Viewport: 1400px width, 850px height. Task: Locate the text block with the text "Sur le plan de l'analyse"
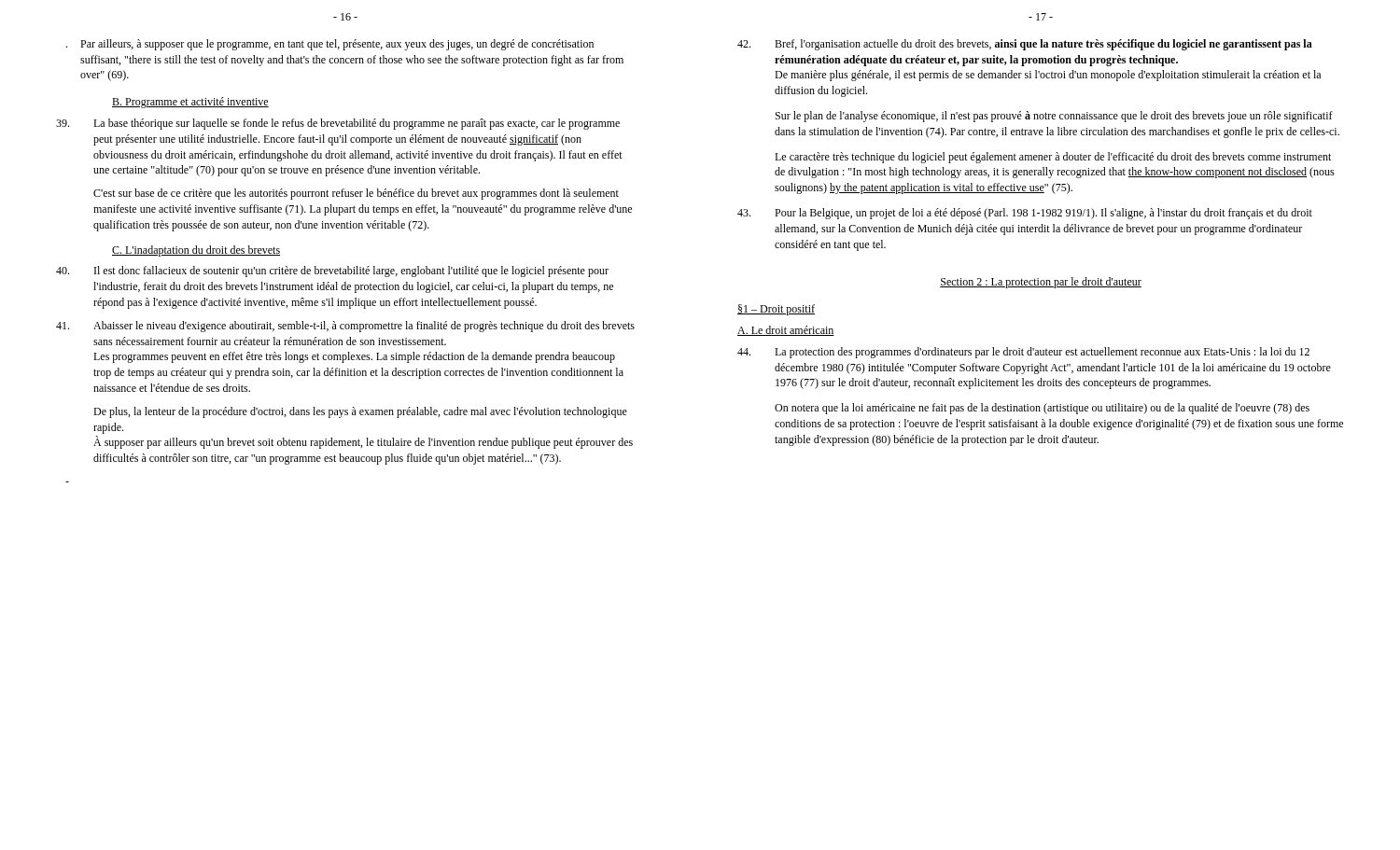point(1059,124)
